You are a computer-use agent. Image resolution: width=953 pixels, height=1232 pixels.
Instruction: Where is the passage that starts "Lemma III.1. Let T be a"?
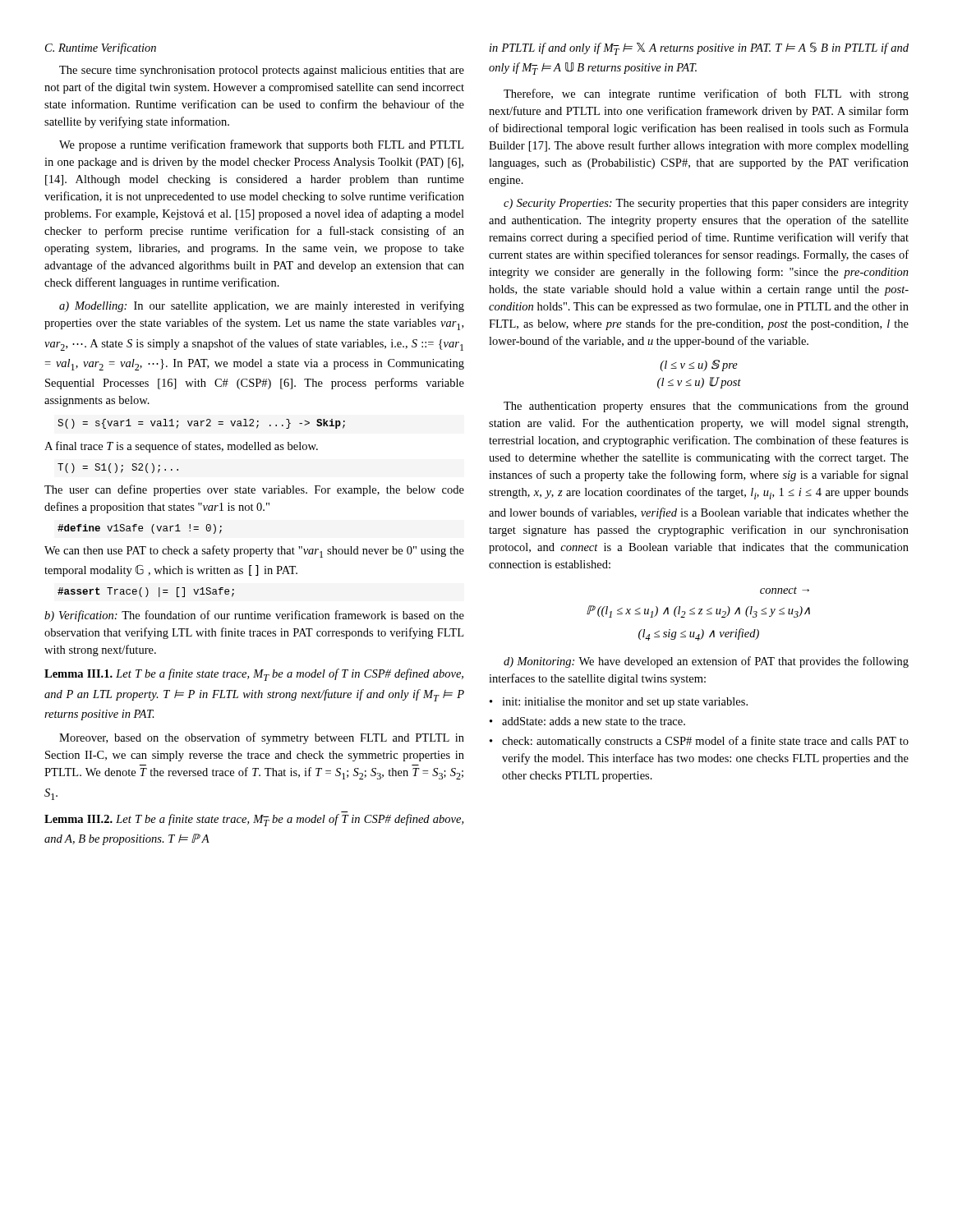[x=254, y=694]
